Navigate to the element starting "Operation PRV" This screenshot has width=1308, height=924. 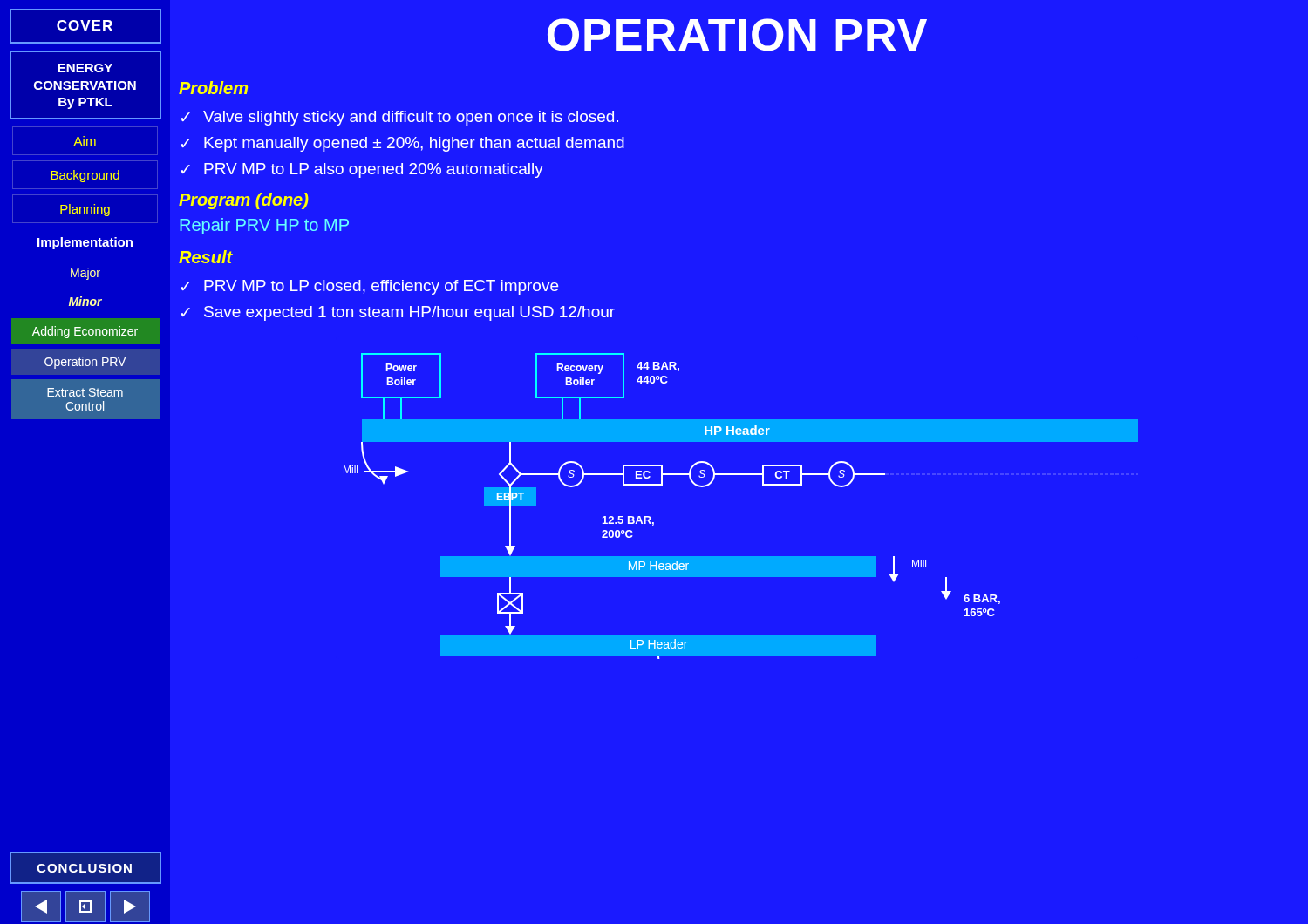[85, 361]
